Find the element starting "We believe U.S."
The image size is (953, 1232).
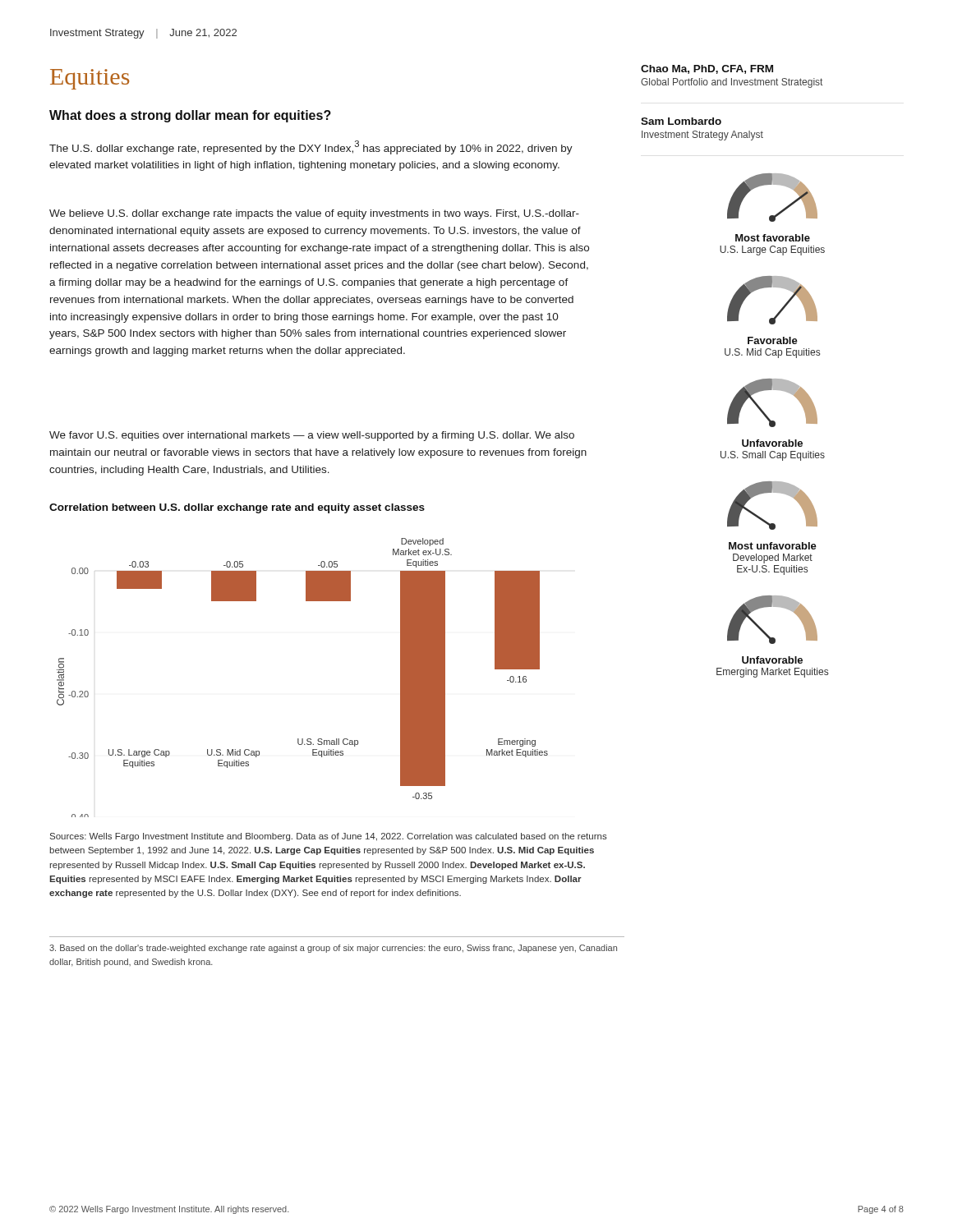(x=320, y=282)
